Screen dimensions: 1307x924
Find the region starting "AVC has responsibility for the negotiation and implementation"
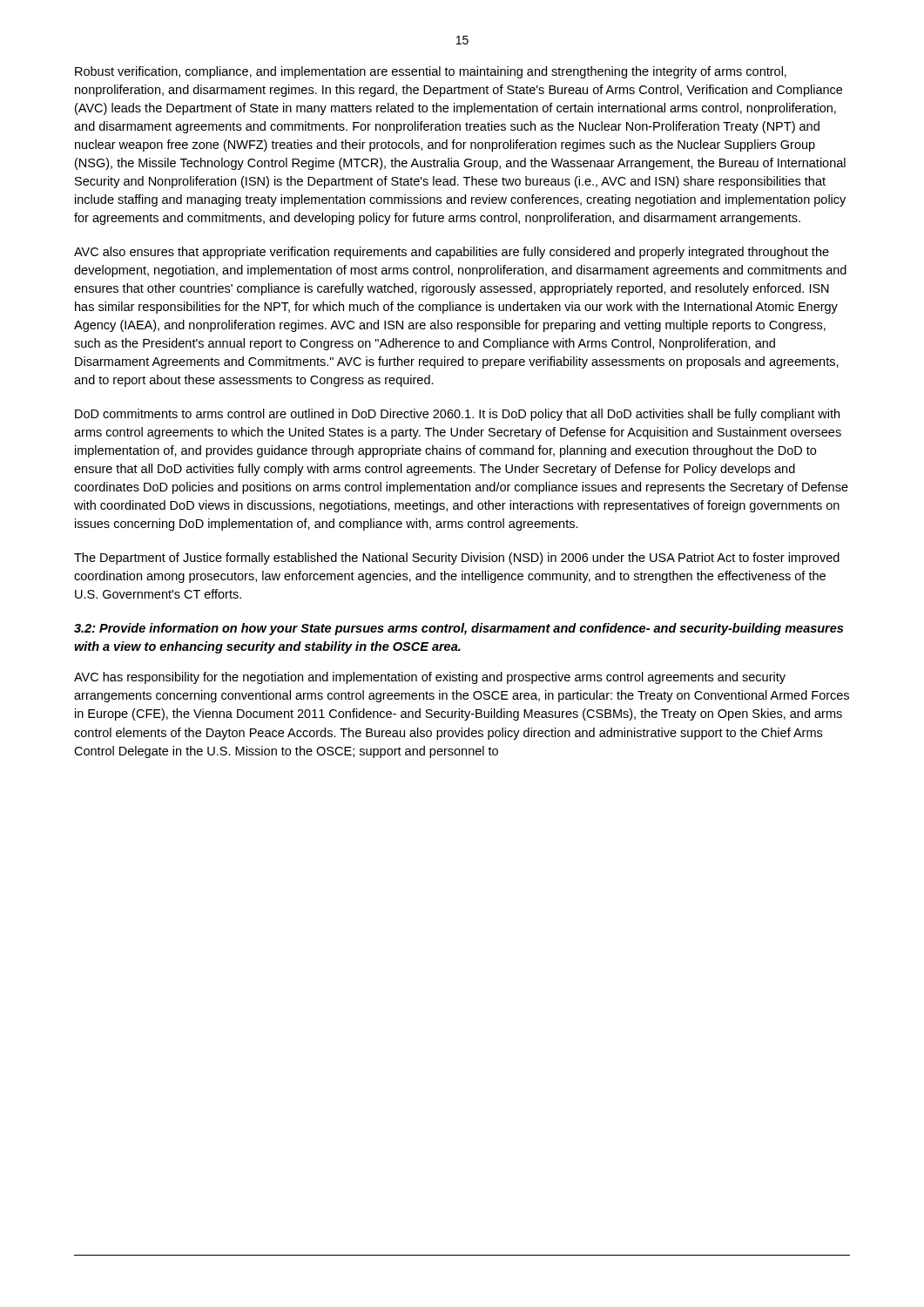(x=462, y=714)
